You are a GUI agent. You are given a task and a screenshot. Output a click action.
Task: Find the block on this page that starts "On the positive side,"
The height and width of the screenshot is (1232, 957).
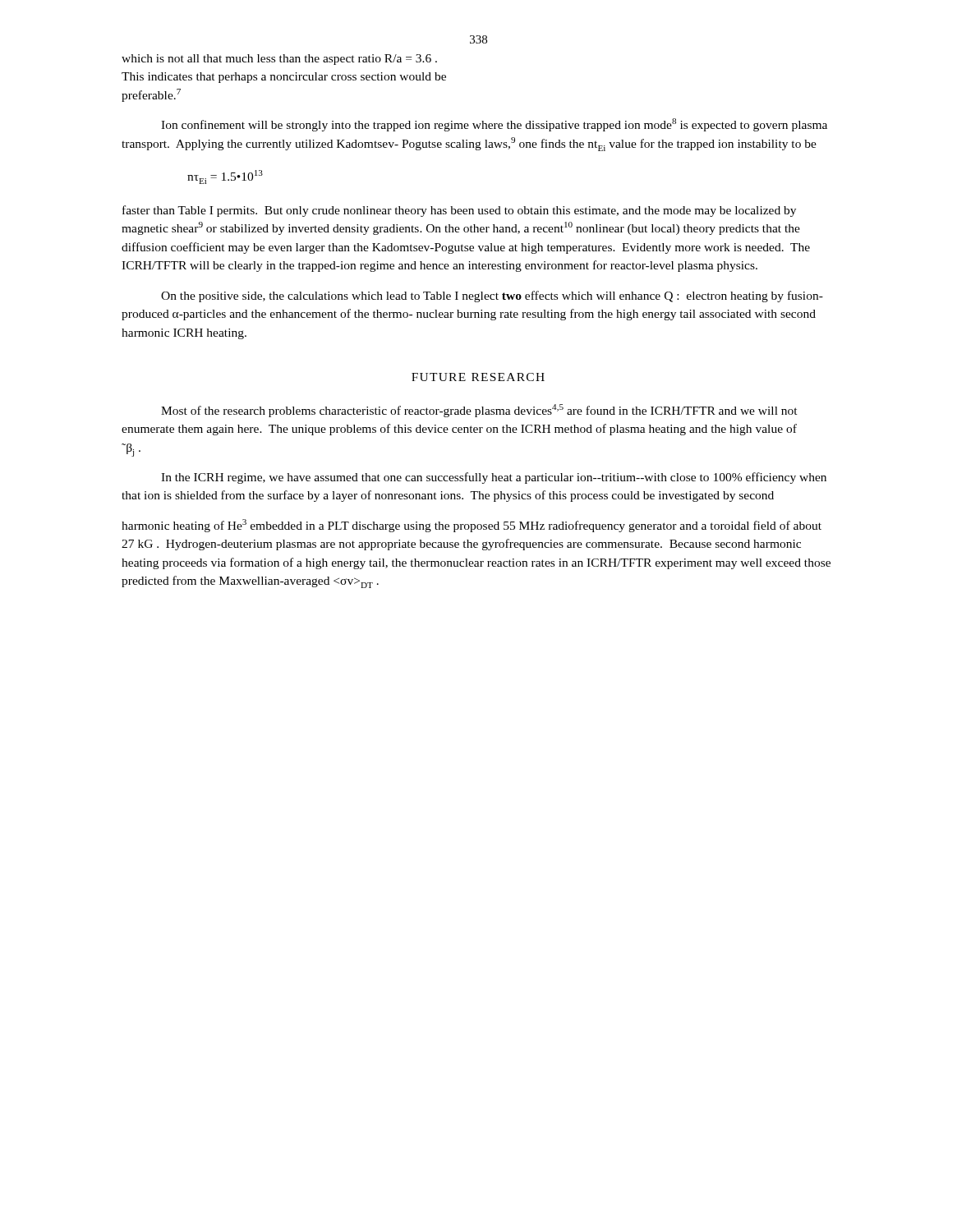point(472,313)
